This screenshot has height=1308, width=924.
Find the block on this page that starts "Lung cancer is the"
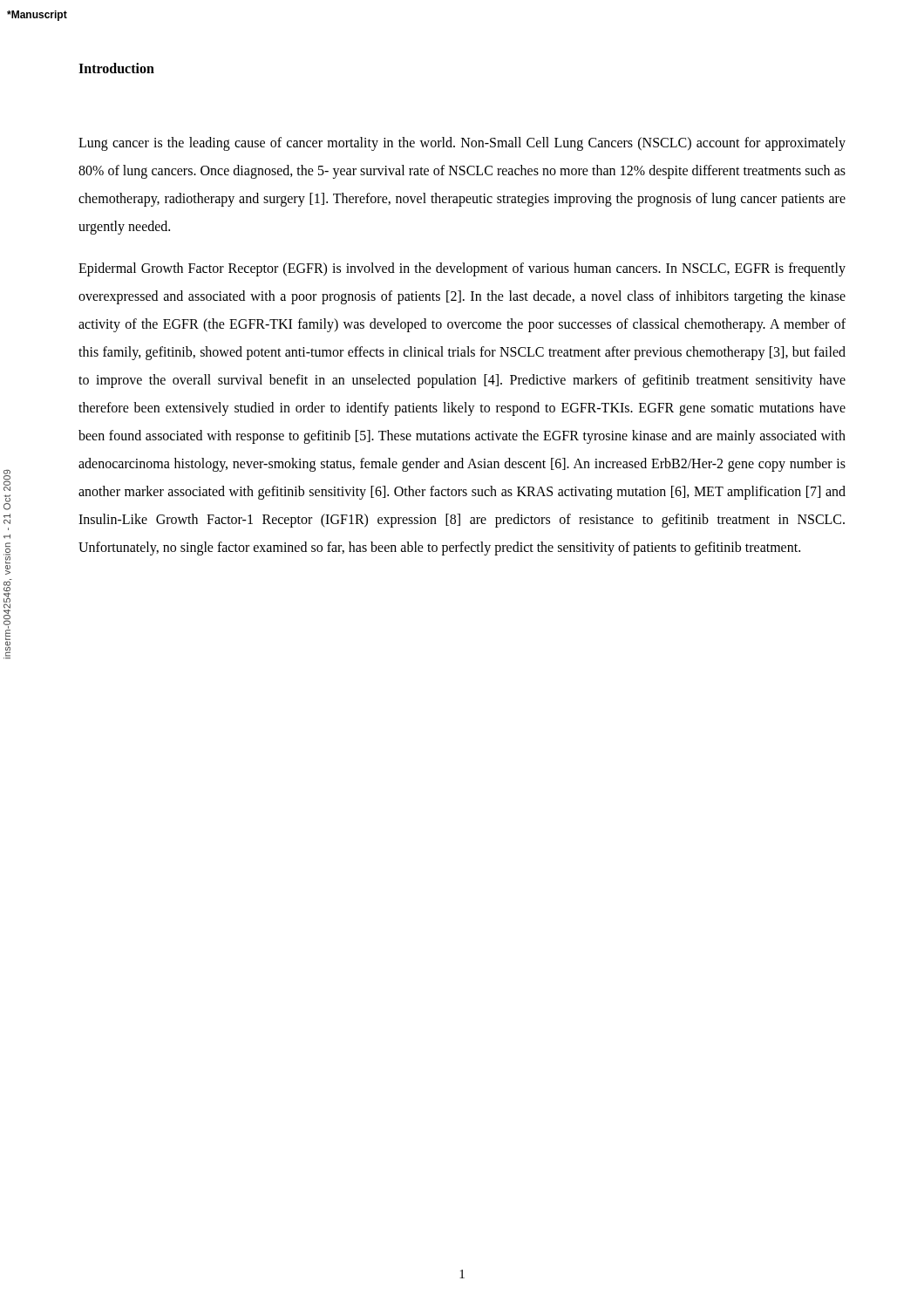(x=462, y=184)
